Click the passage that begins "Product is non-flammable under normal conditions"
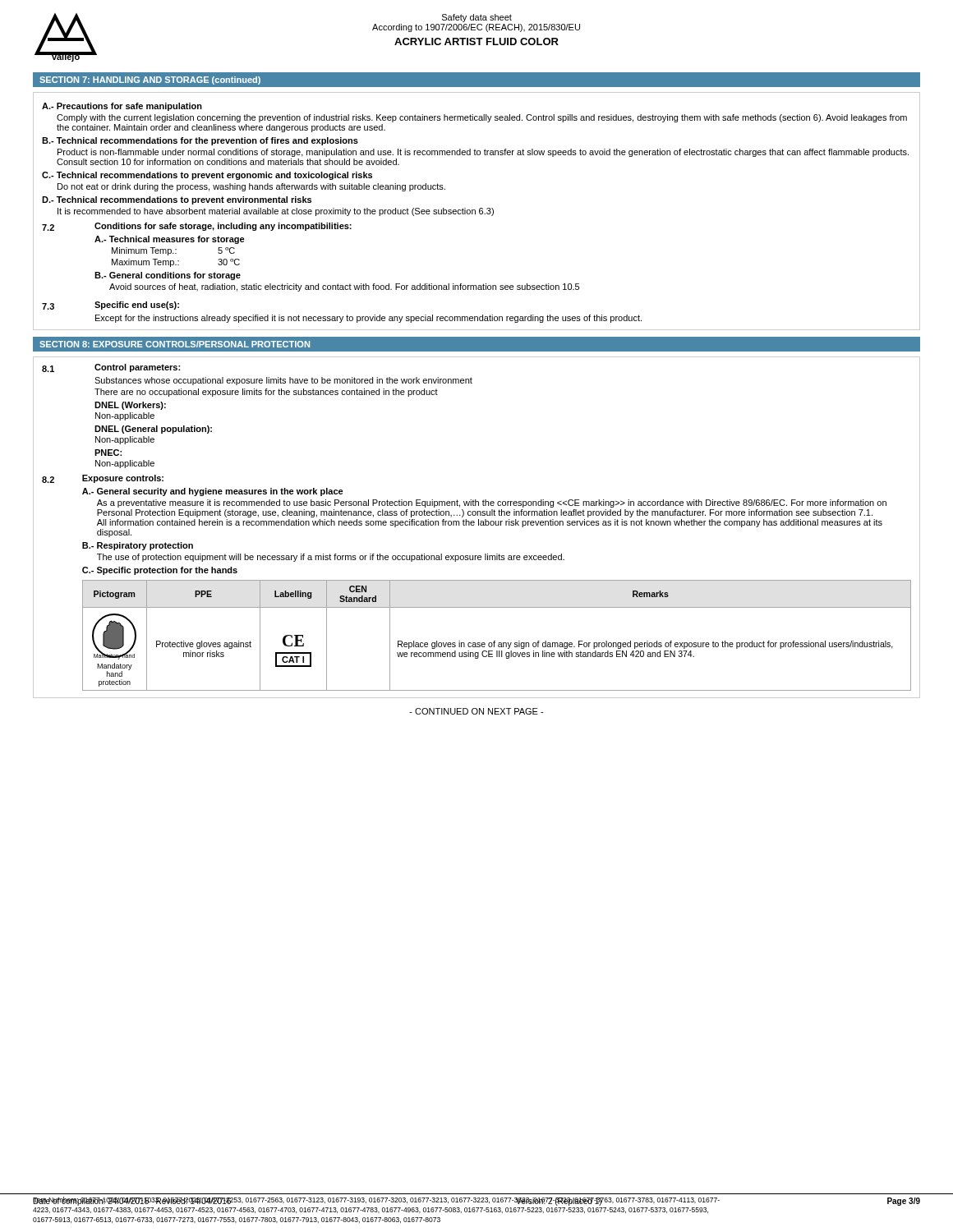Screen dimensions: 1232x953 click(x=483, y=157)
